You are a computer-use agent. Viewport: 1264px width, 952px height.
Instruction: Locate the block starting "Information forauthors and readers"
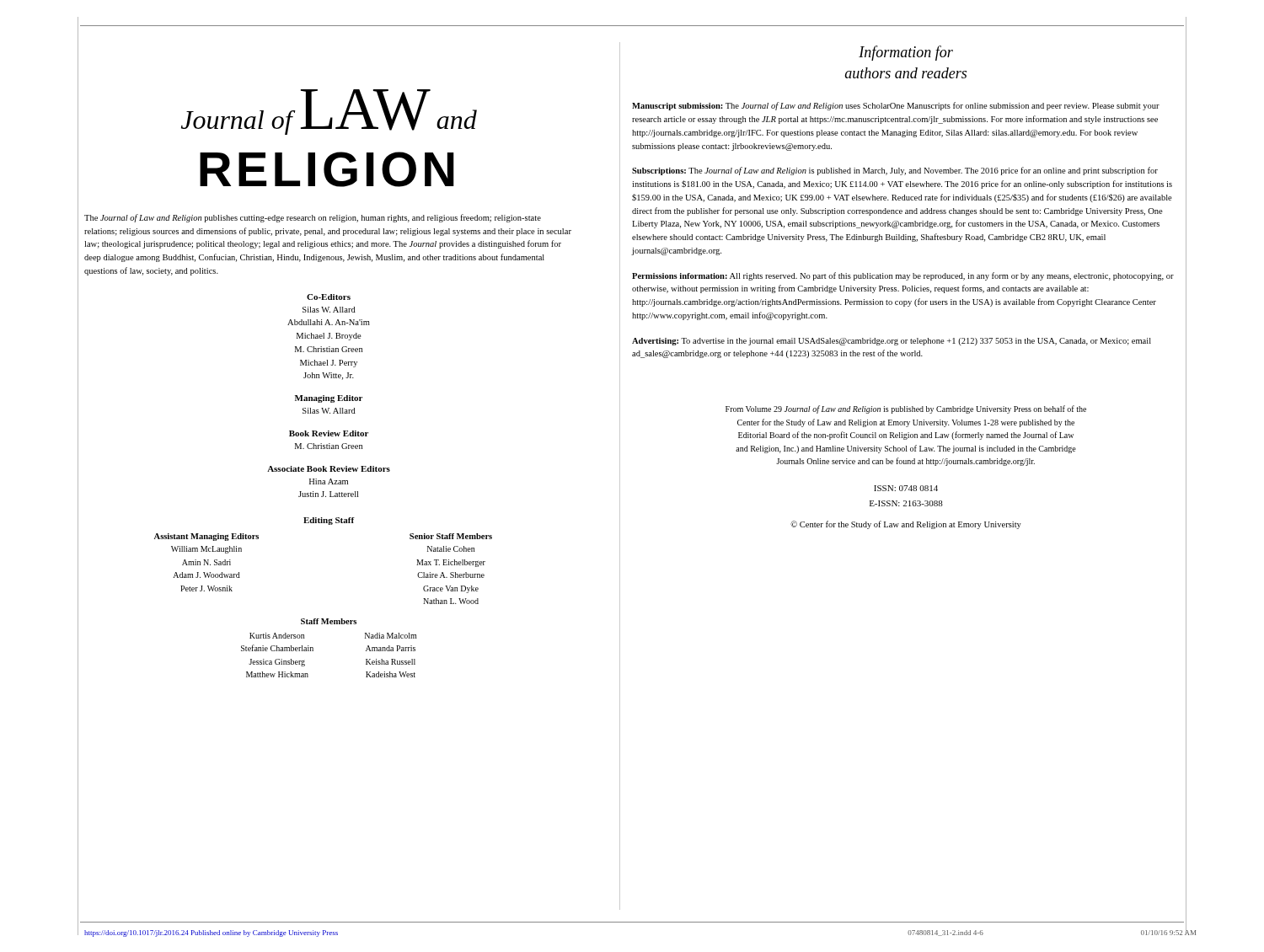click(906, 63)
